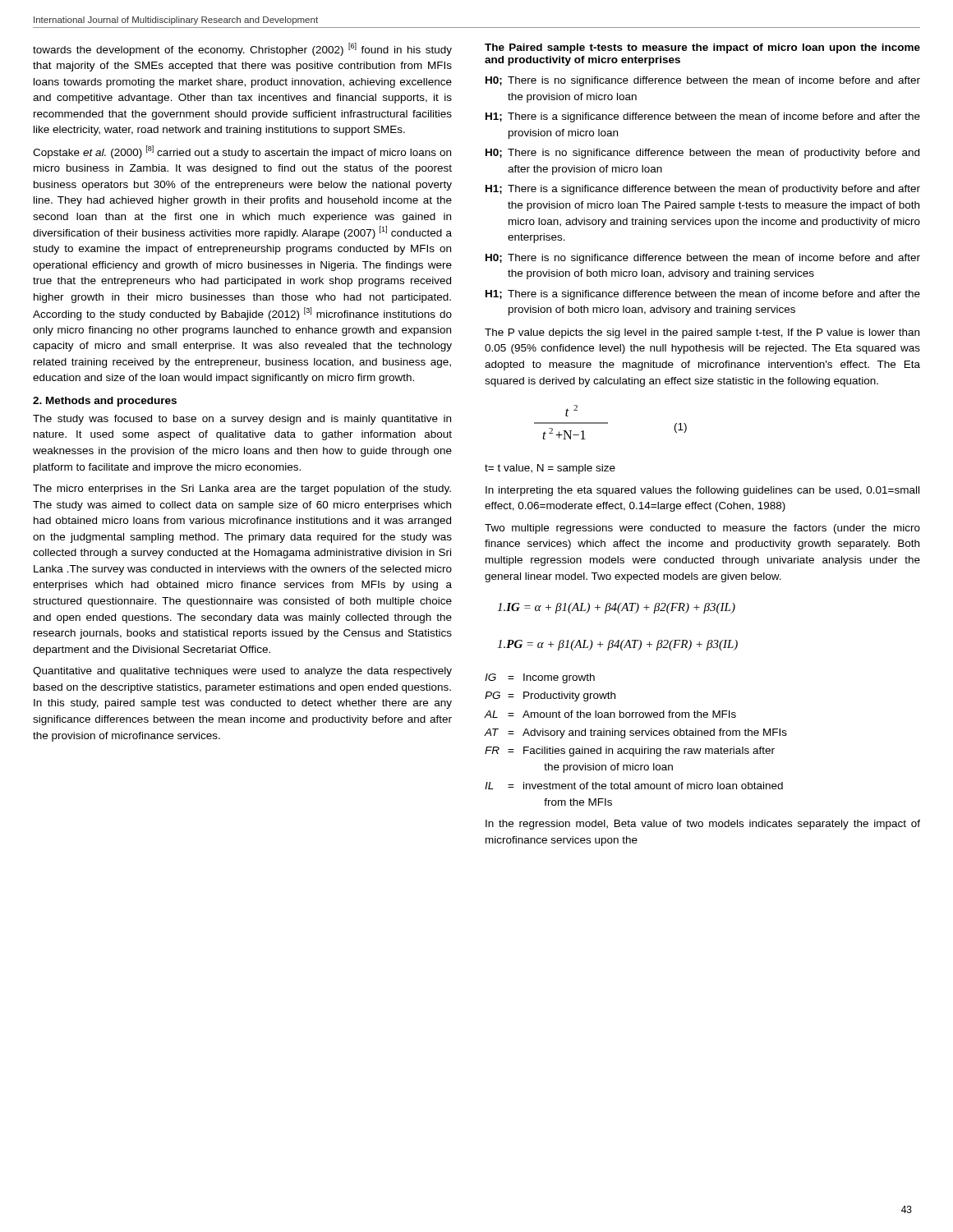Find the formula that reads "t 2 t"
Viewport: 953px width, 1232px height.
(606, 427)
